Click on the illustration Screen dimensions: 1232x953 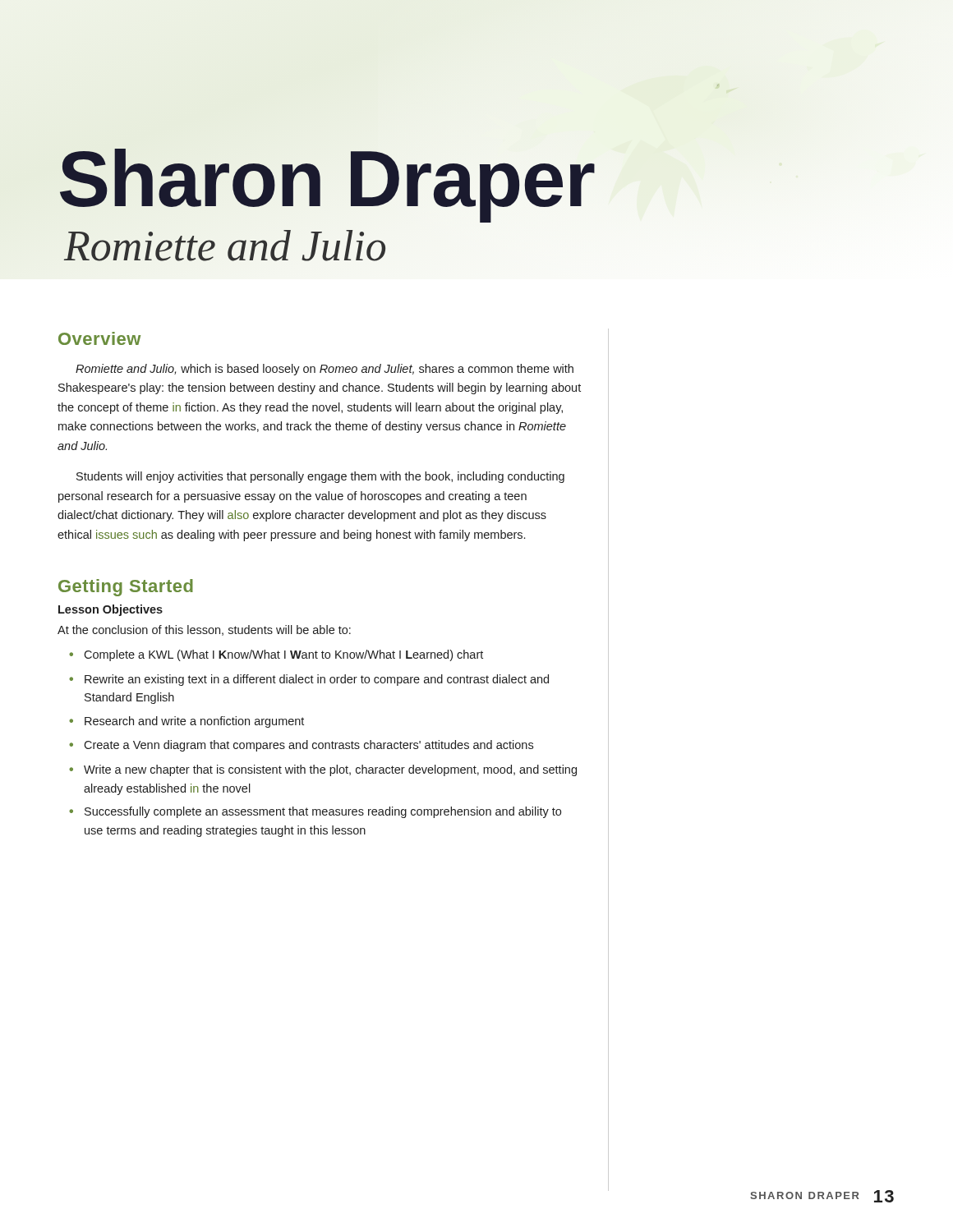pyautogui.click(x=476, y=140)
